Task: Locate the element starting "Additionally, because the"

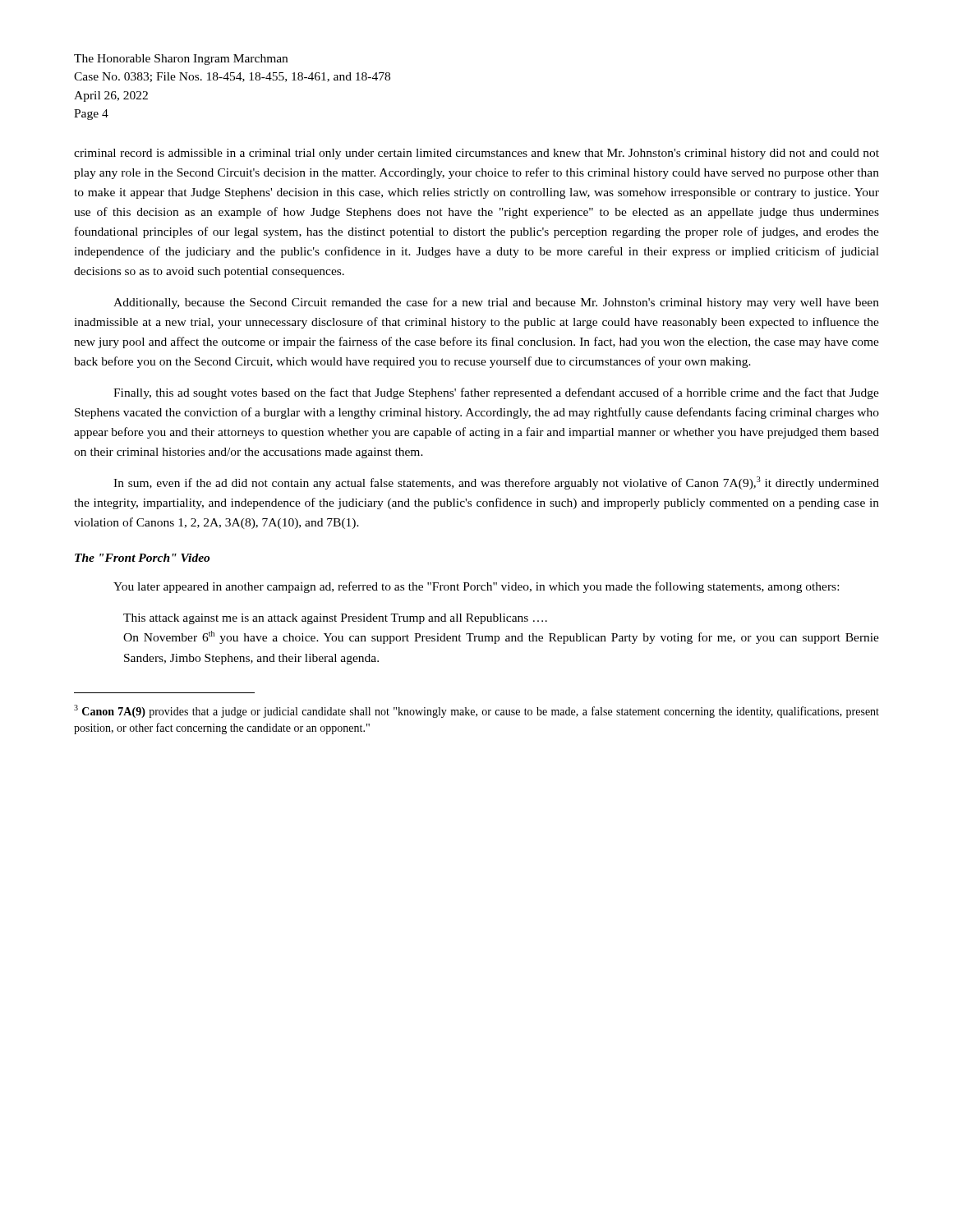Action: 476,331
